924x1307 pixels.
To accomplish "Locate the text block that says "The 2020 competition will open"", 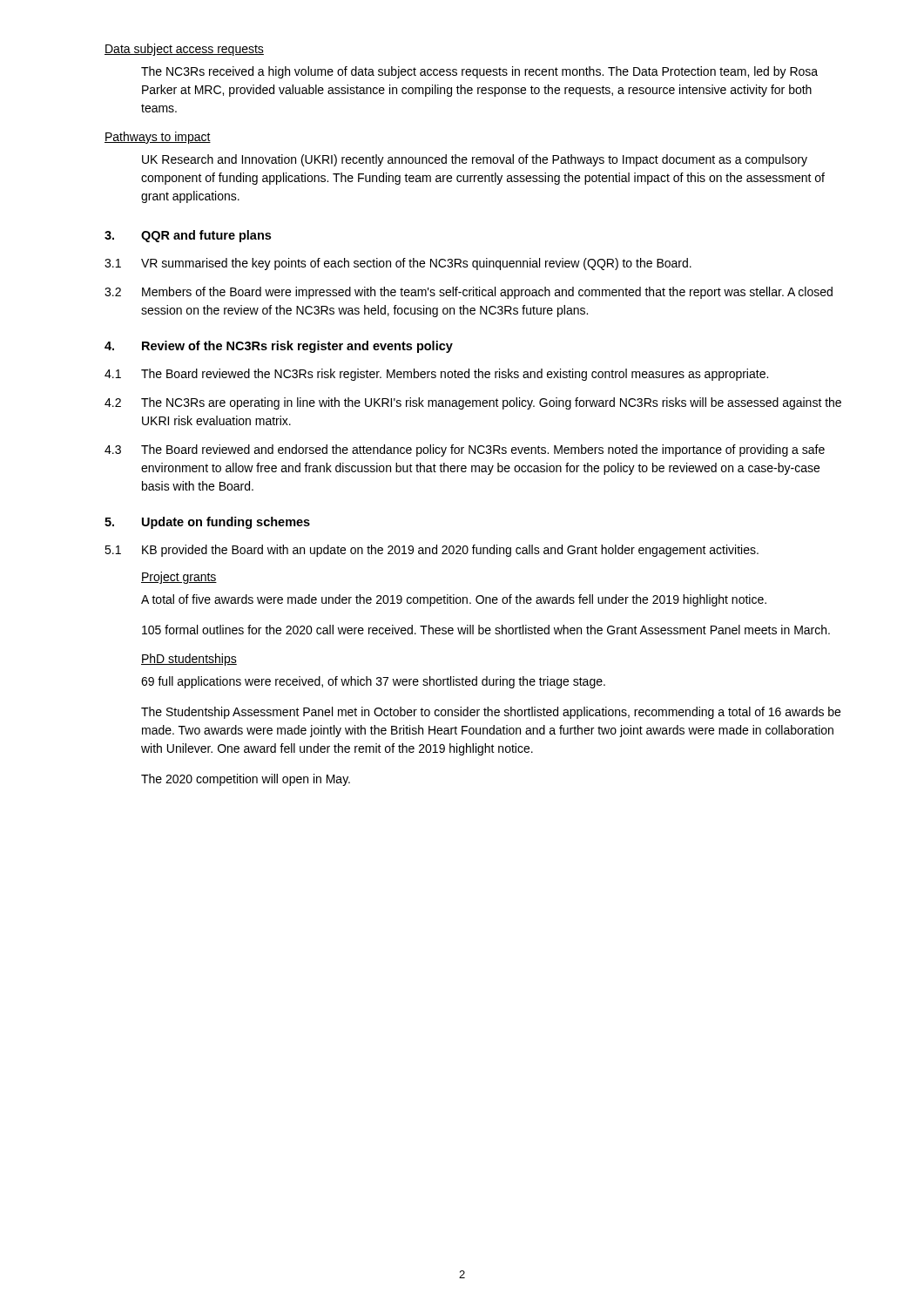I will pos(246,779).
